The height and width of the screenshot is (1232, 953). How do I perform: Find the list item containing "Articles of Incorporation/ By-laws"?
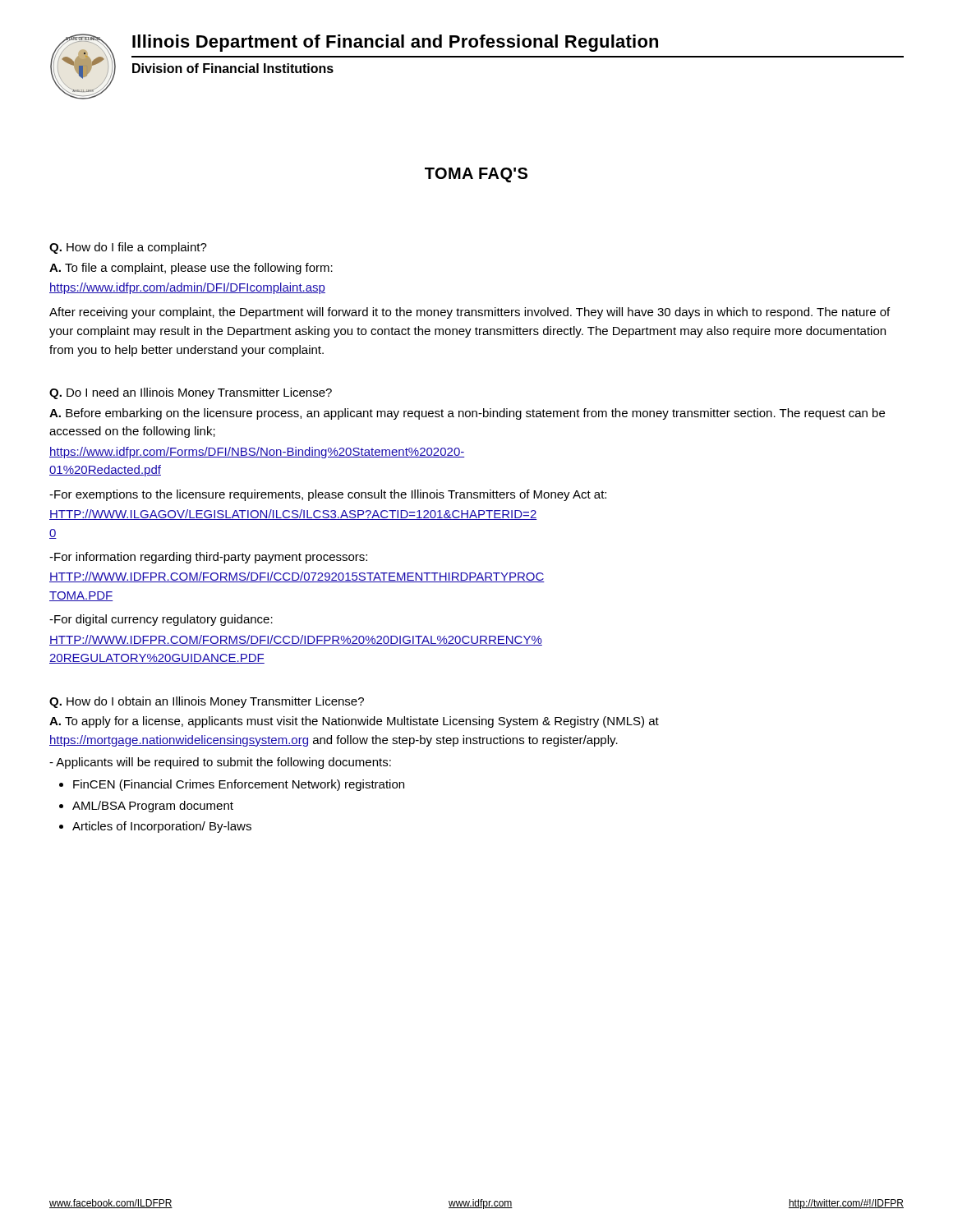click(162, 826)
